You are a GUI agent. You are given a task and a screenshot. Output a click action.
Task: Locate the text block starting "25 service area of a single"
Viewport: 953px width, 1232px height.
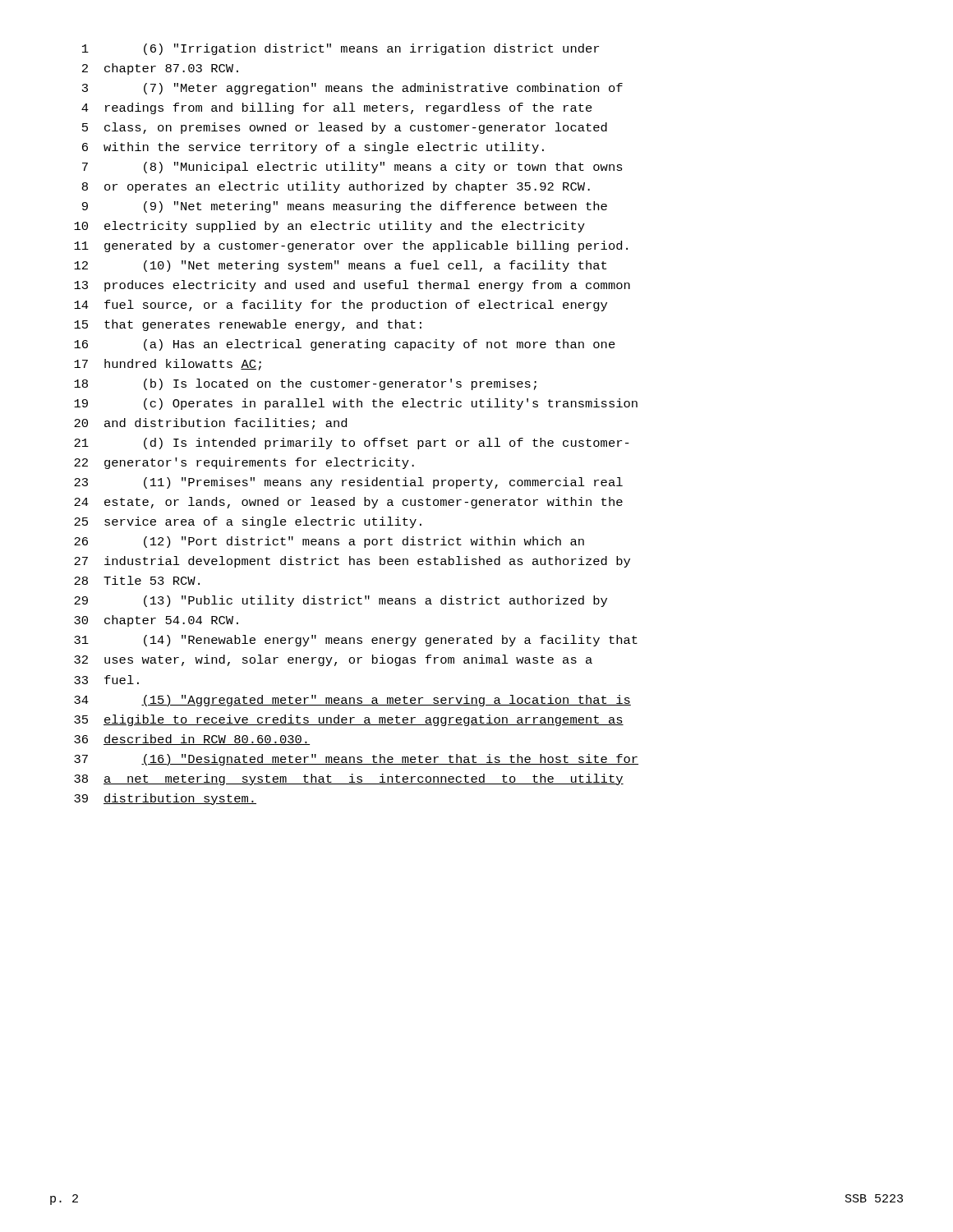248,522
